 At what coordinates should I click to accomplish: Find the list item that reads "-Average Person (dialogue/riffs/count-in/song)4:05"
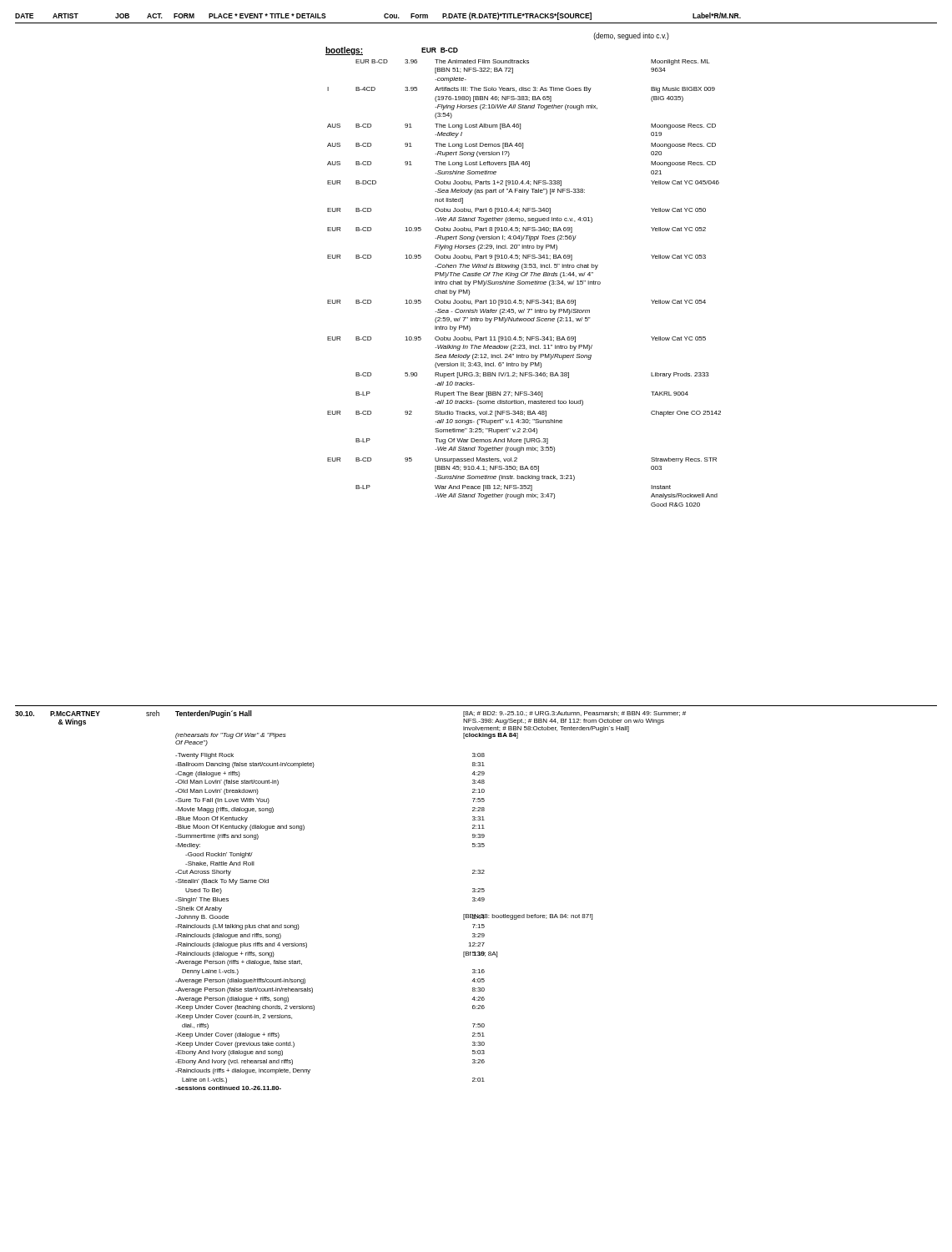[240, 981]
